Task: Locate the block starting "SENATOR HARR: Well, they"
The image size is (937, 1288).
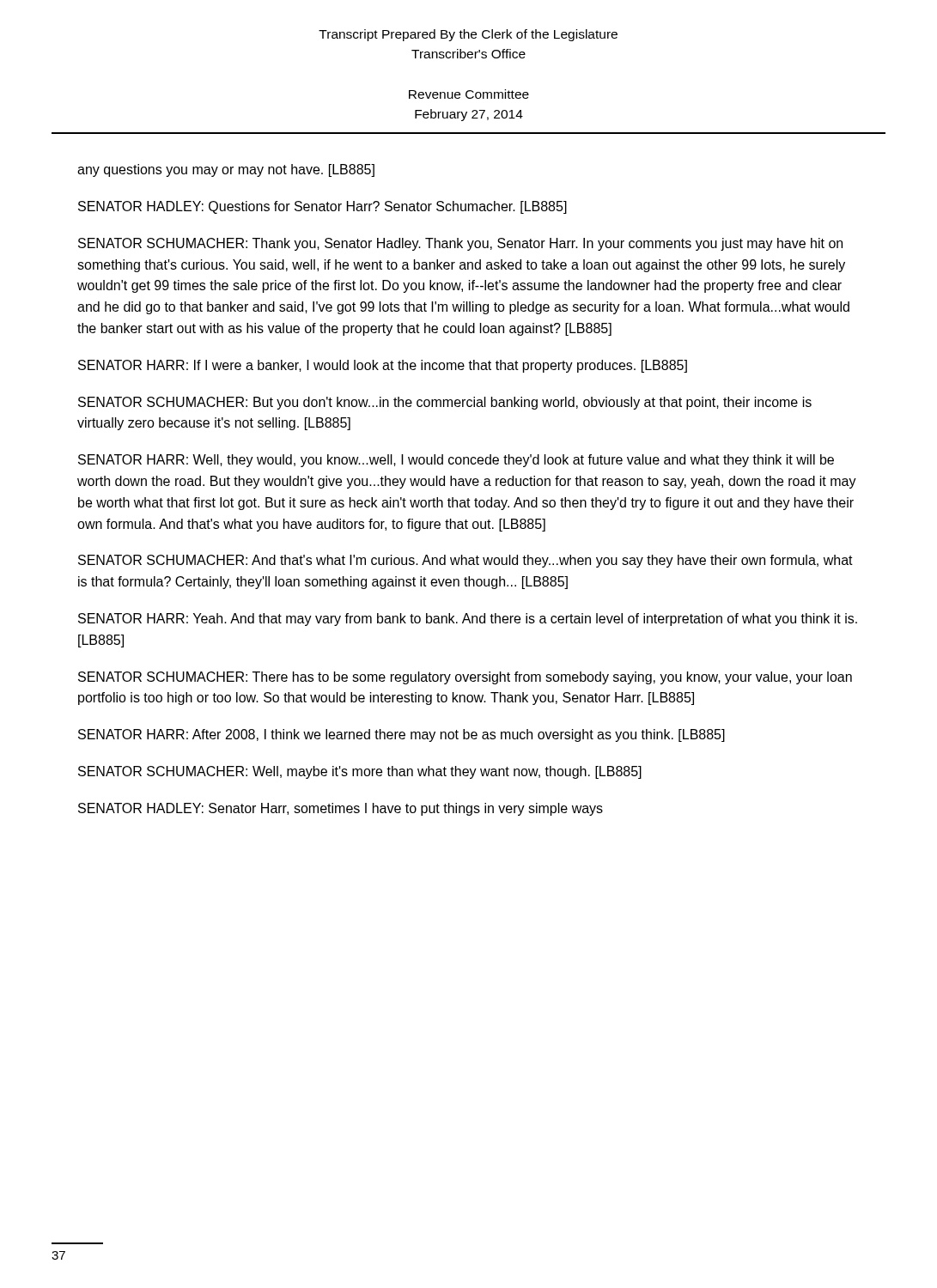Action: (x=467, y=492)
